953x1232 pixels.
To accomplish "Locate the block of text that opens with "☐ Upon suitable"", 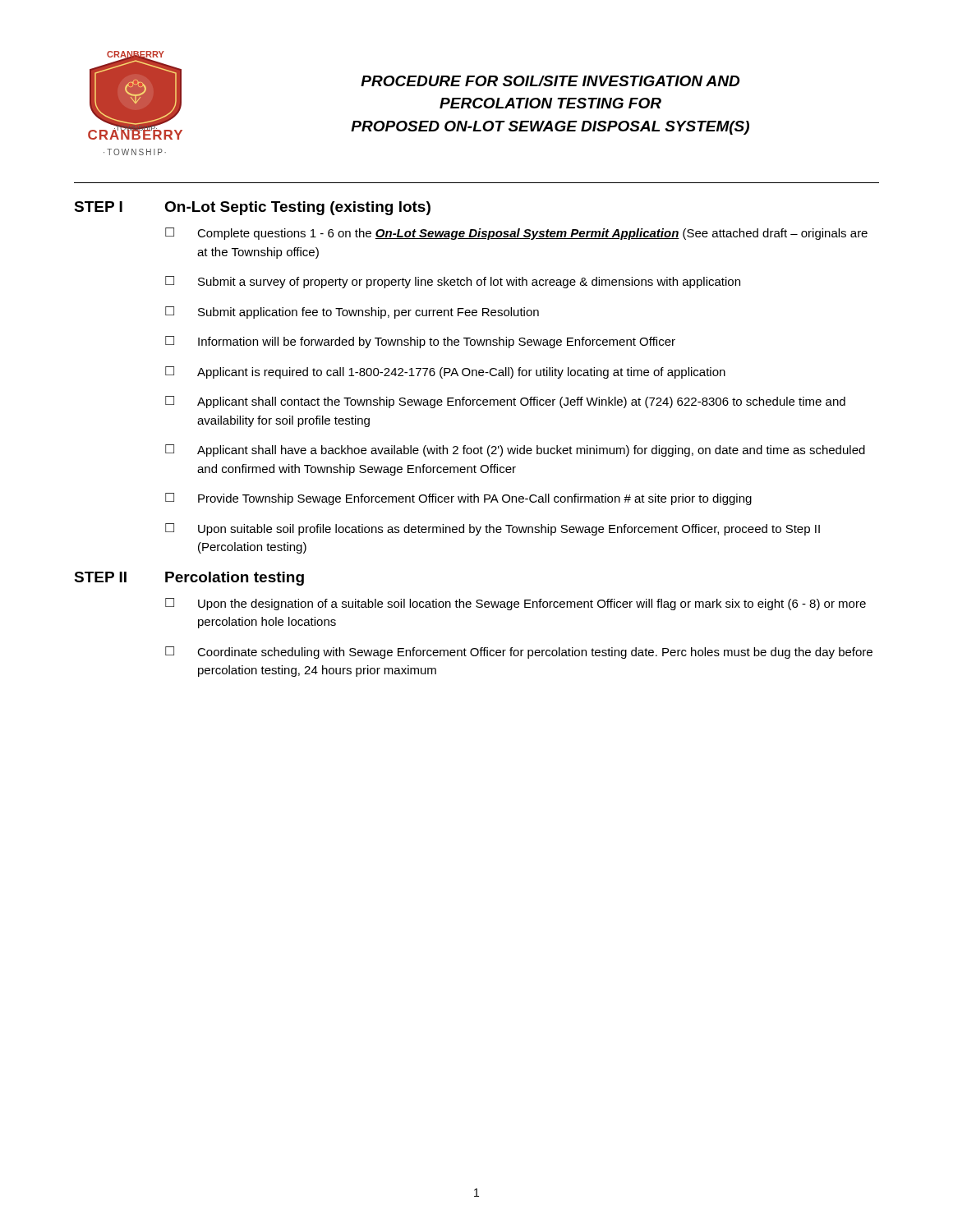I will coord(522,538).
